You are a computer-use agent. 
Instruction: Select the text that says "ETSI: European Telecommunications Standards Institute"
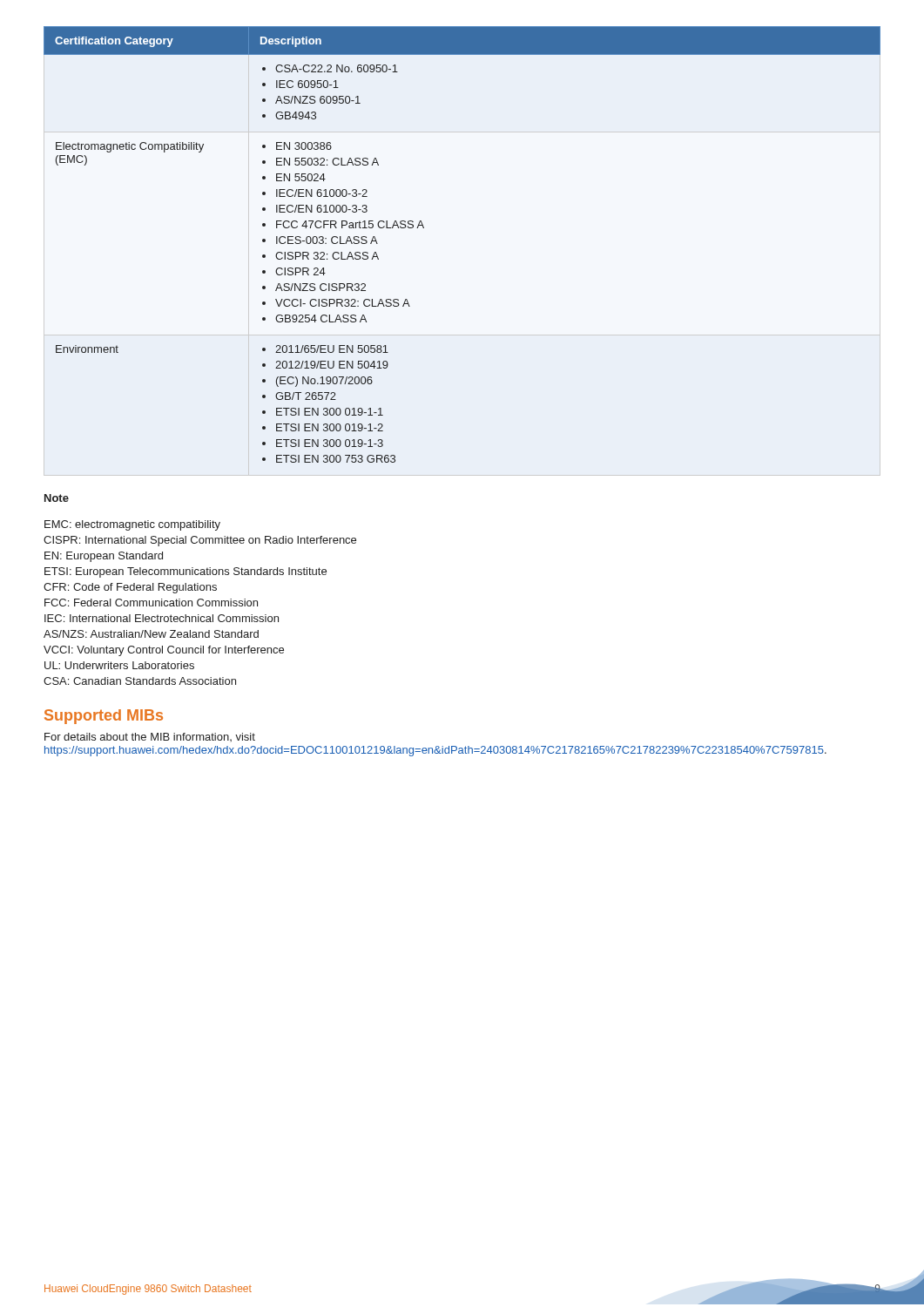[185, 571]
